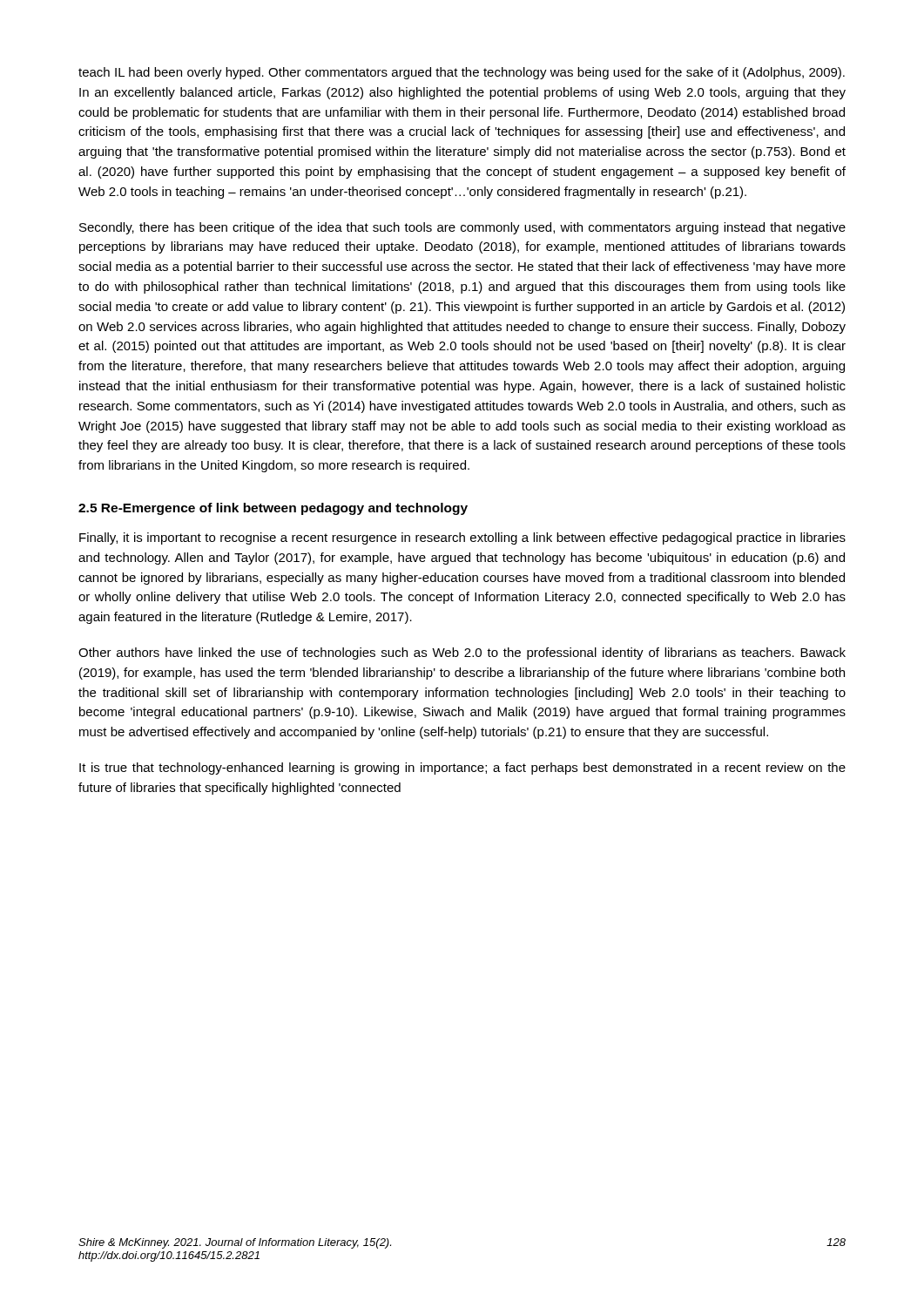Point to the text starting "Finally, it is important to recognise a"
Viewport: 924px width, 1307px height.
pyautogui.click(x=462, y=577)
